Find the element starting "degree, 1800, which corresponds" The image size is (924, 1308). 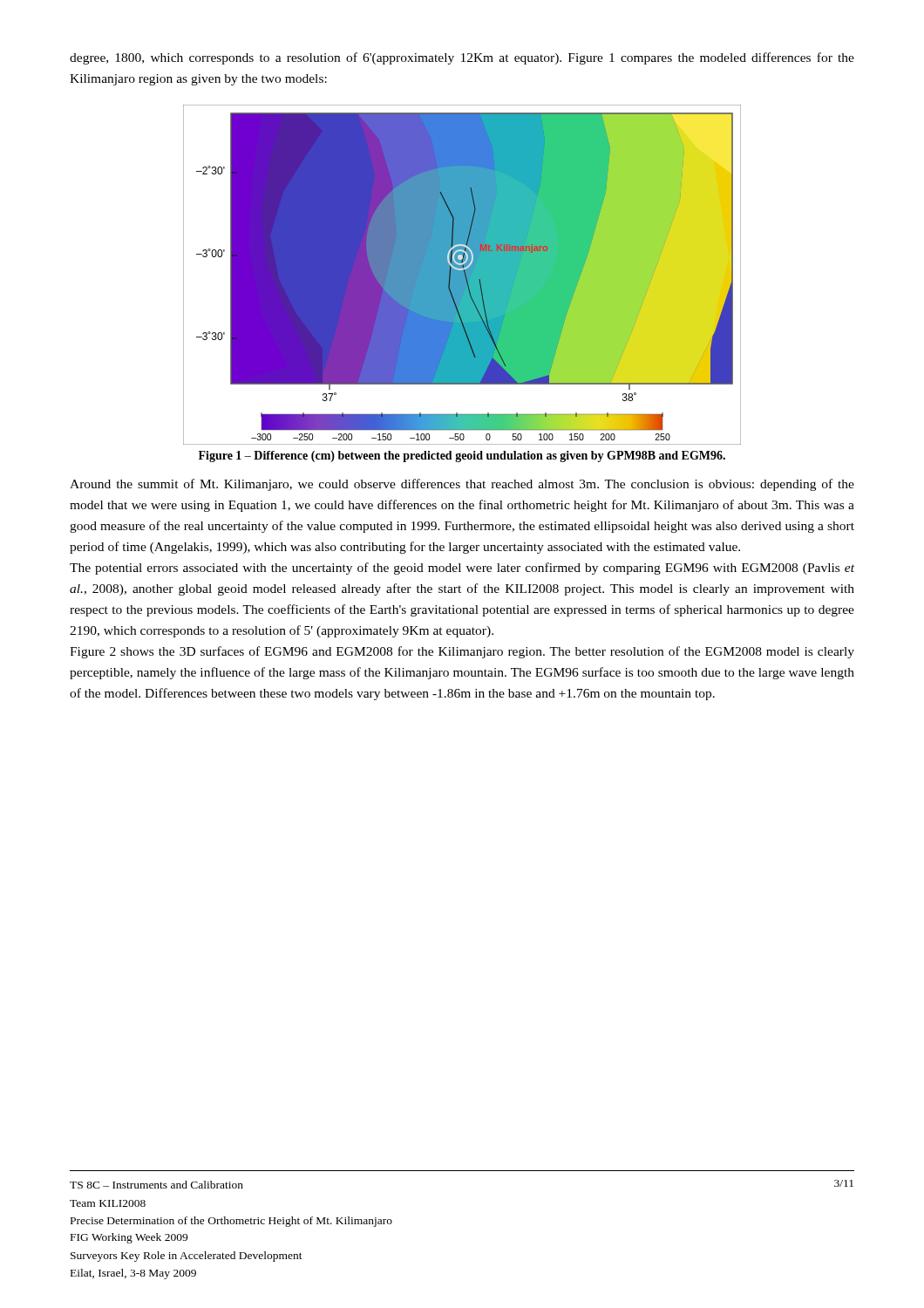pos(462,68)
